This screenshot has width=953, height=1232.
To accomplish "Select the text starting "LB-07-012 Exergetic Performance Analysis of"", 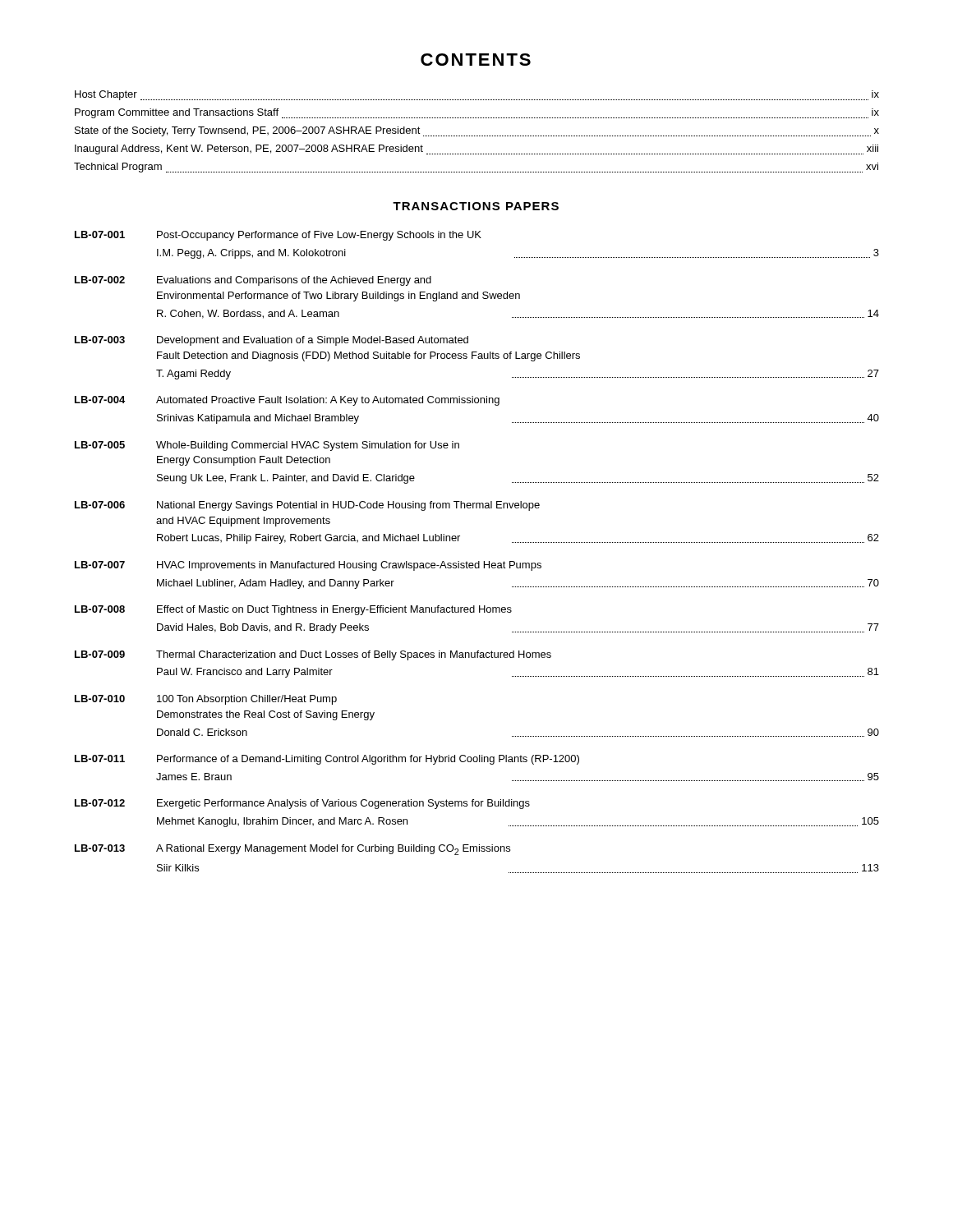I will [476, 813].
